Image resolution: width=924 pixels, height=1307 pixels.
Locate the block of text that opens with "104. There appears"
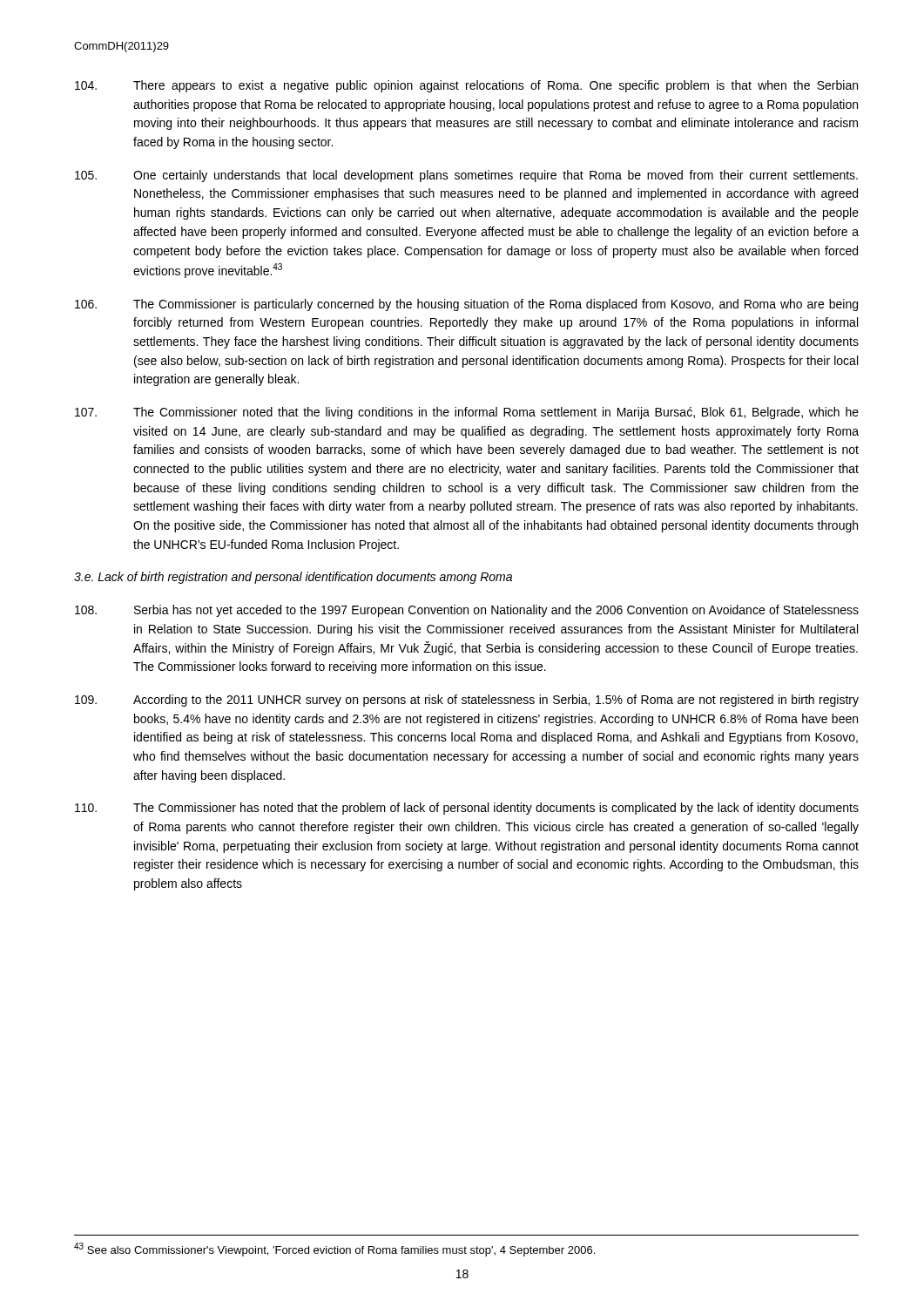(466, 114)
